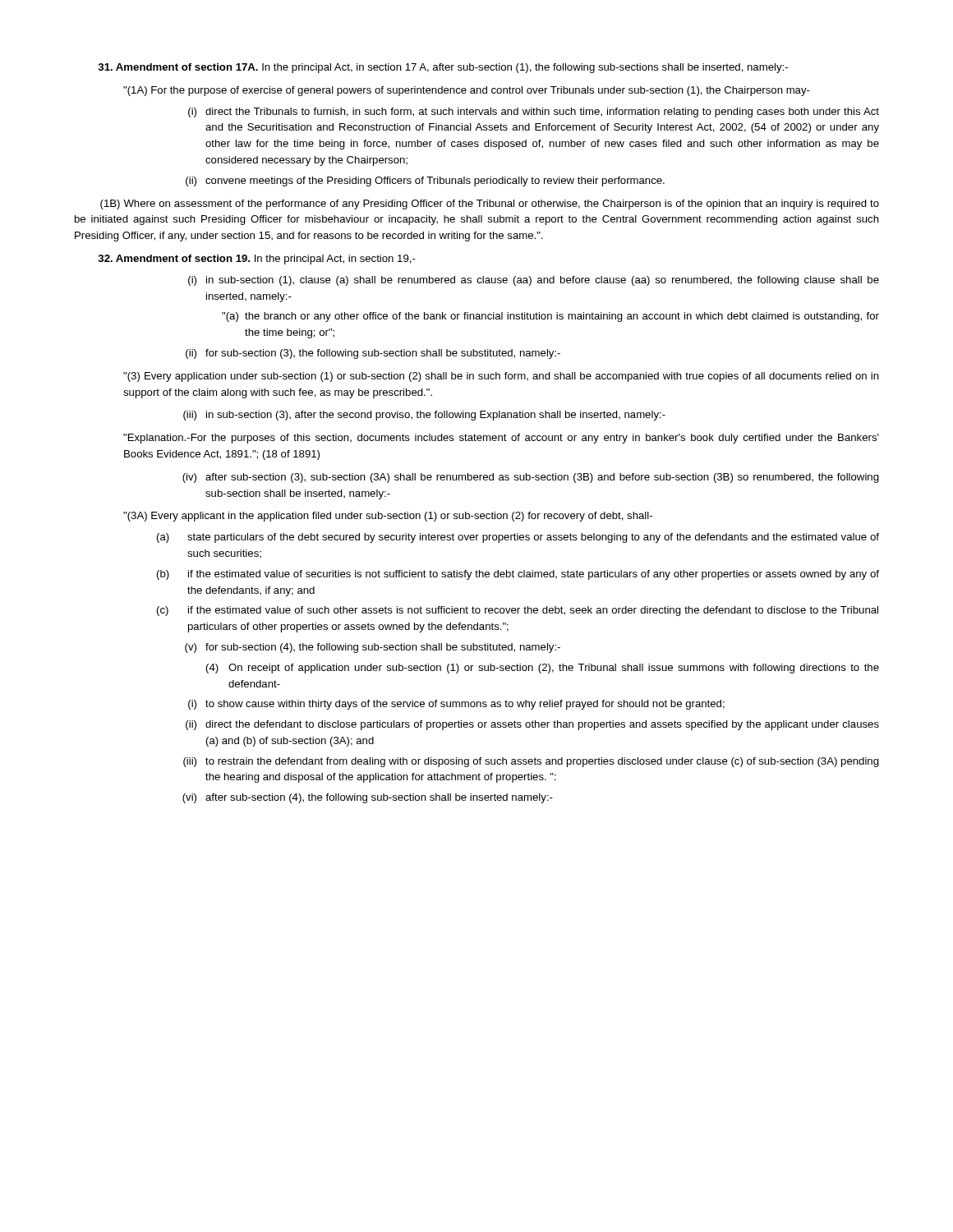Click the passage that begins "(iii) in sub-section (3), after the"
Screen dimensions: 1232x953
coord(518,415)
